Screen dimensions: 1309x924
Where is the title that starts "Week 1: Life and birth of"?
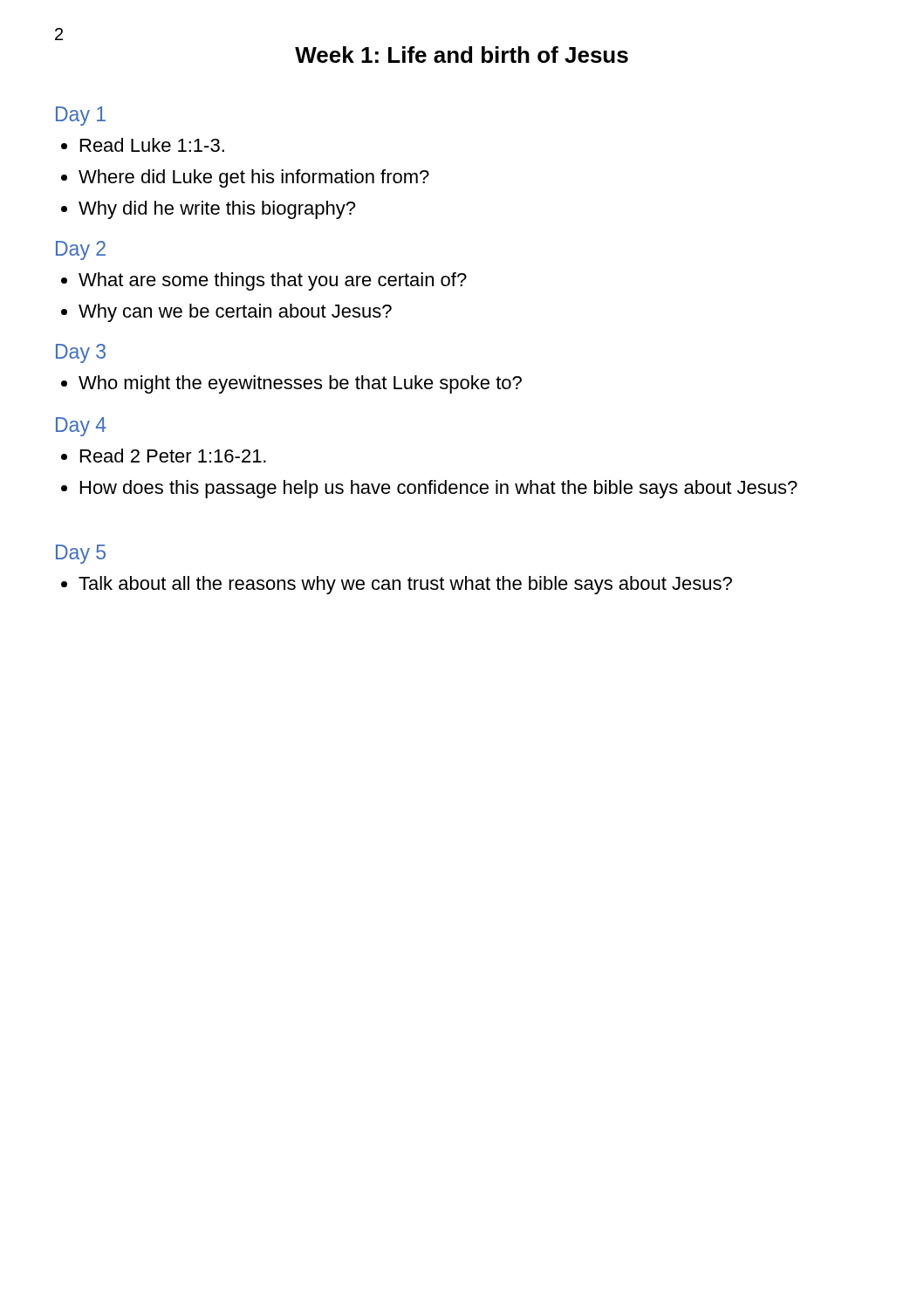(x=462, y=55)
